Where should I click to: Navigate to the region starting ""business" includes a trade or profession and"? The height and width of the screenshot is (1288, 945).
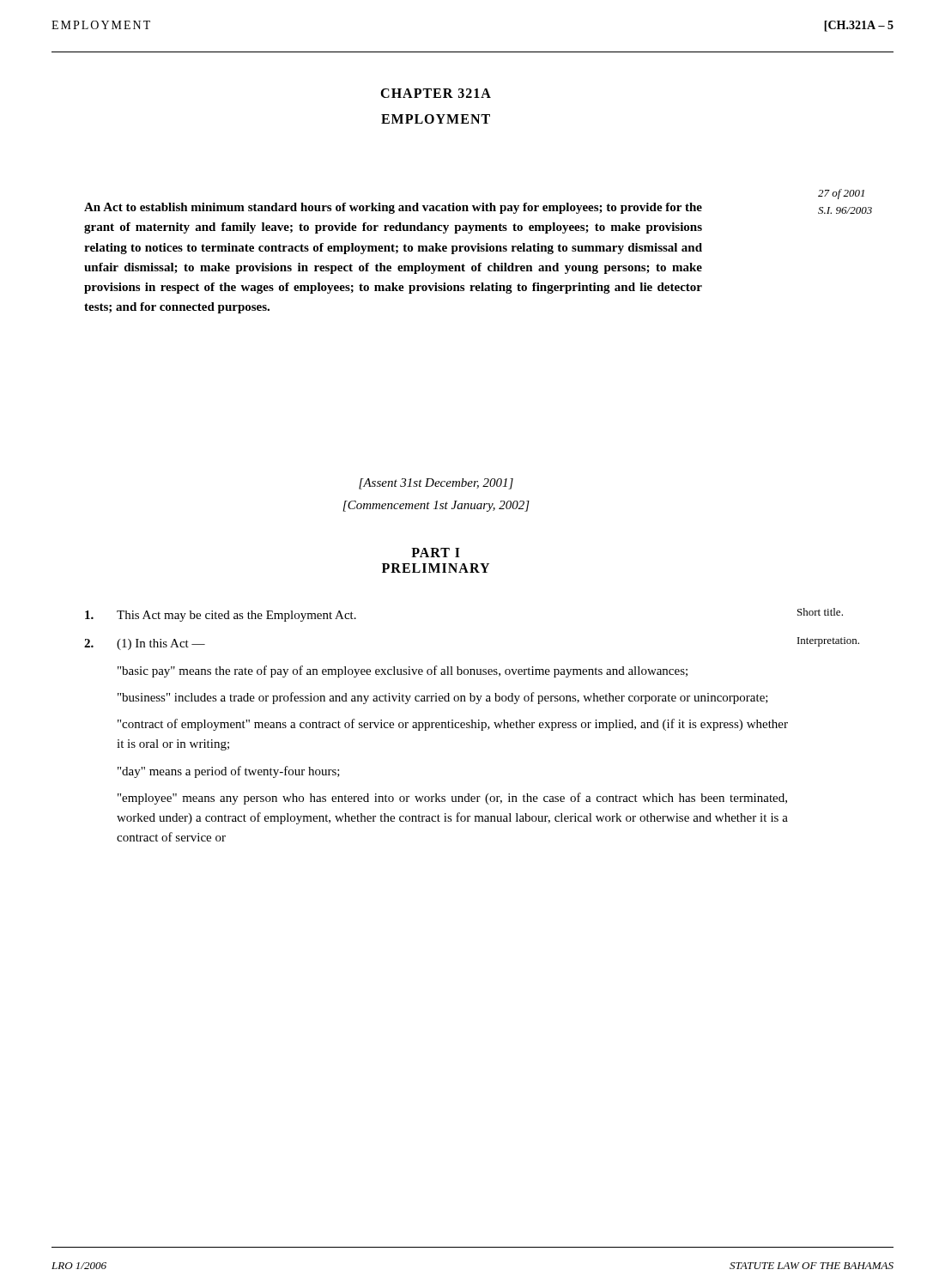[x=443, y=697]
